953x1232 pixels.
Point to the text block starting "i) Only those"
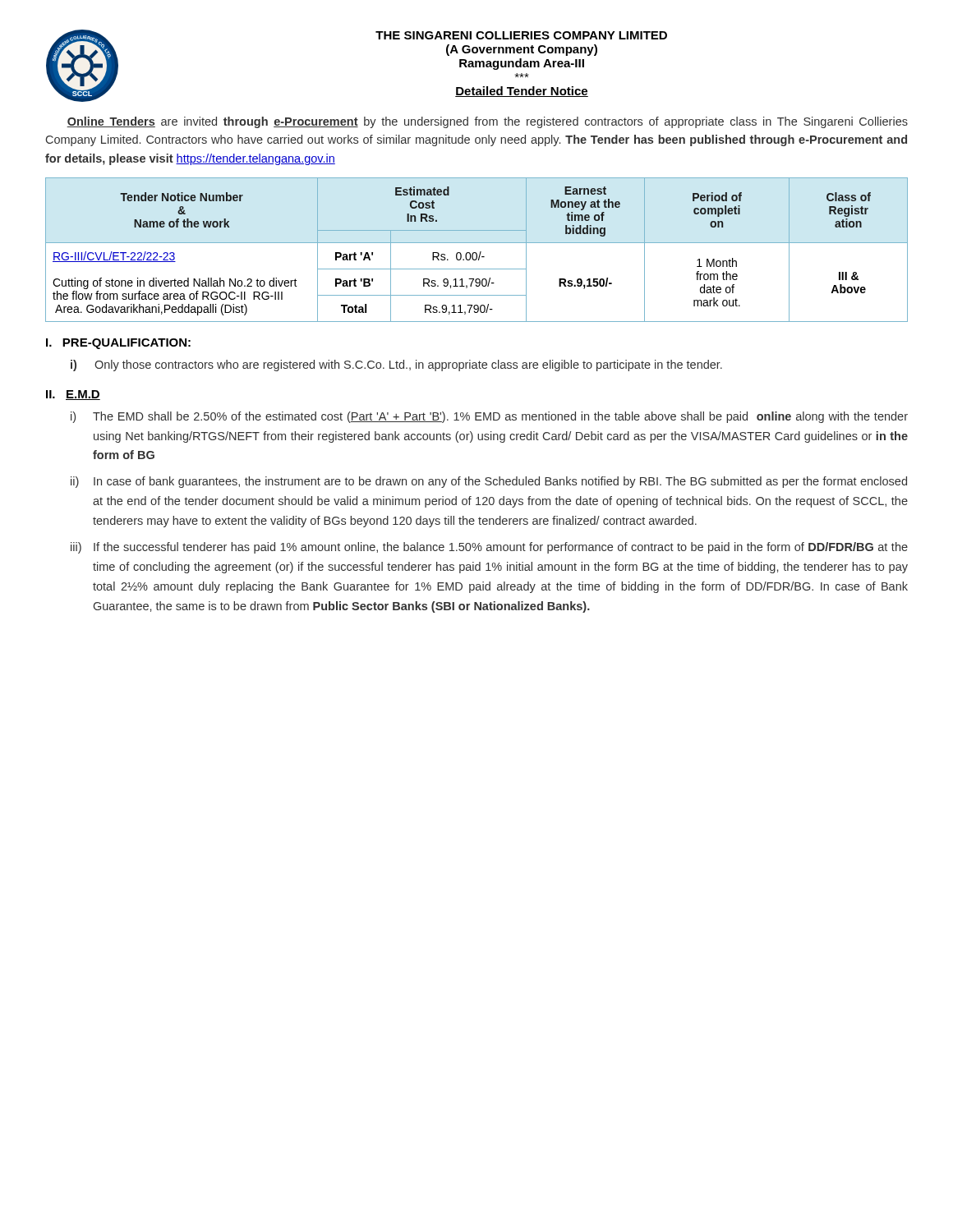coord(396,365)
